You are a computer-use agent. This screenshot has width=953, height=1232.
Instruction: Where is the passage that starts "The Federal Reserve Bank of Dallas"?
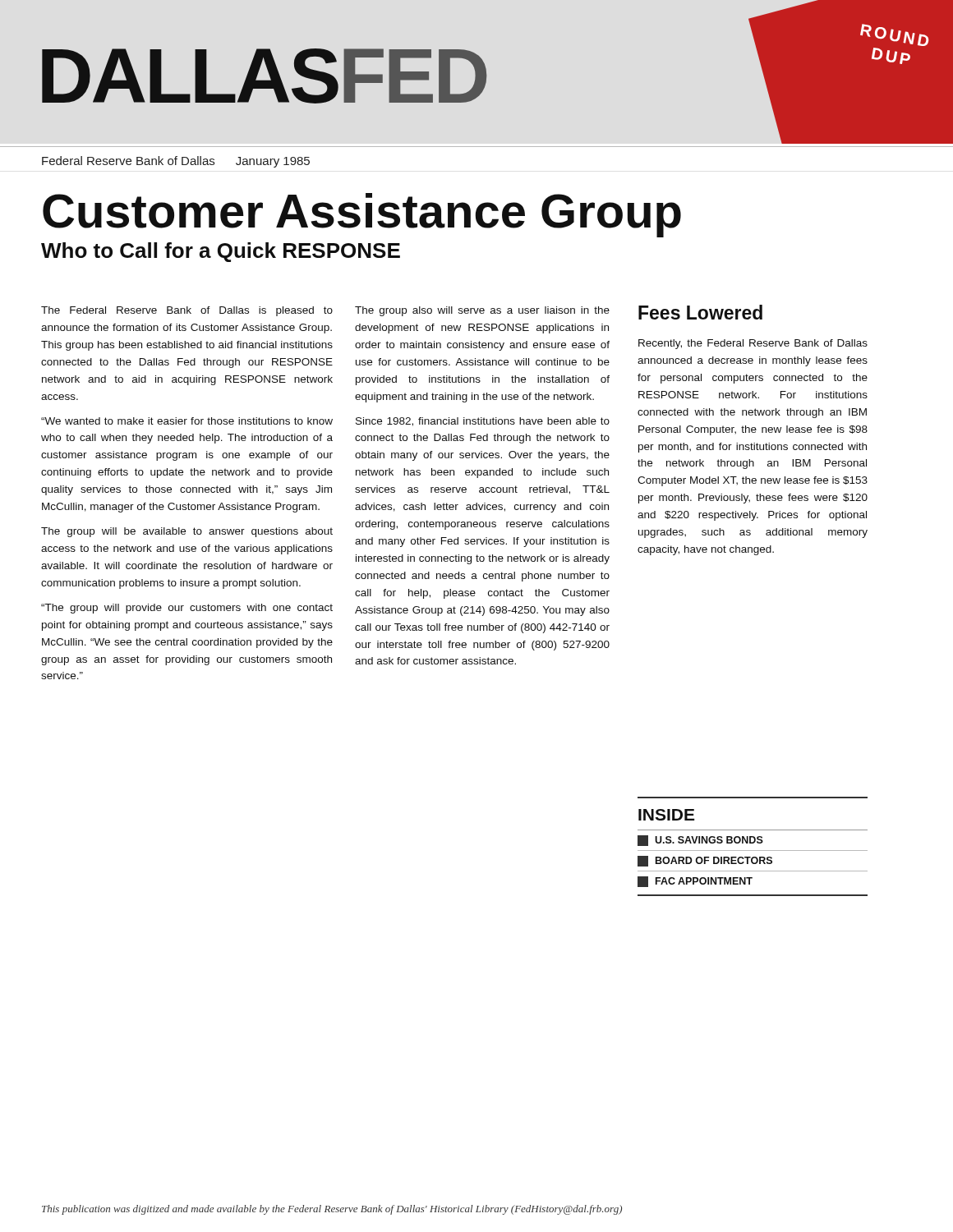187,494
